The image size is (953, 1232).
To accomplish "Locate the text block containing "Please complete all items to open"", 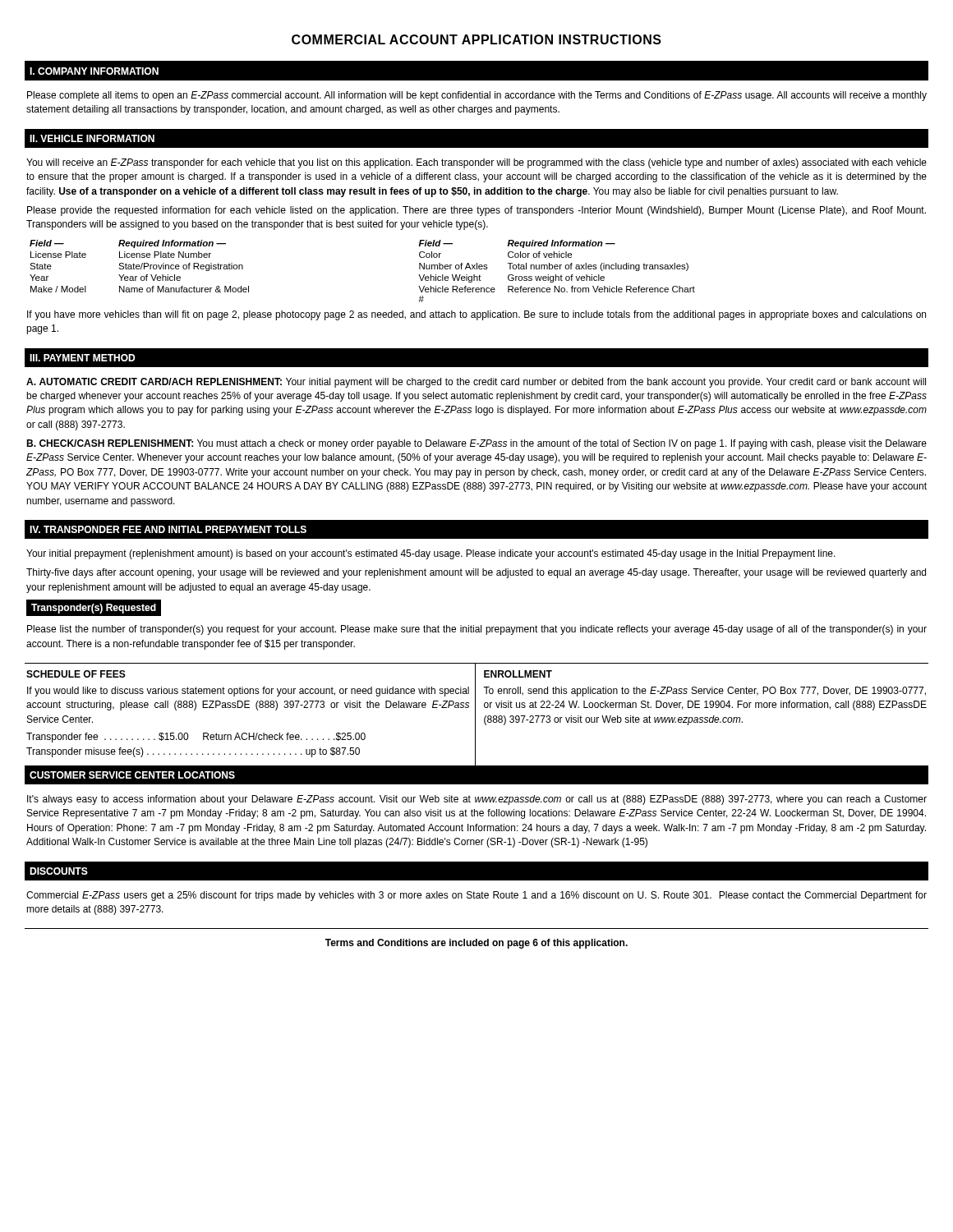I will tap(476, 103).
